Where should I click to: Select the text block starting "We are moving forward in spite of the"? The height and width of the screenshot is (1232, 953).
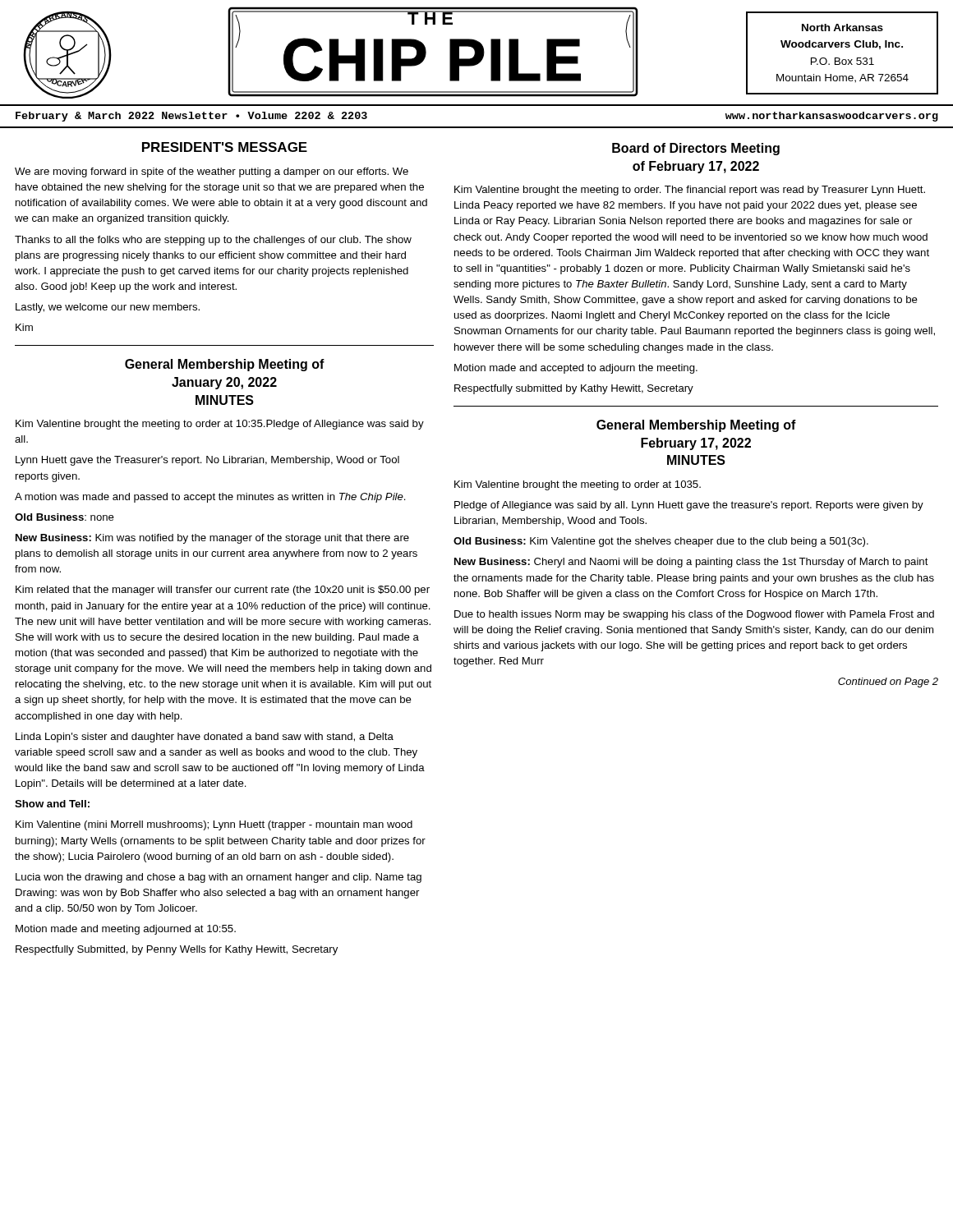(x=224, y=249)
